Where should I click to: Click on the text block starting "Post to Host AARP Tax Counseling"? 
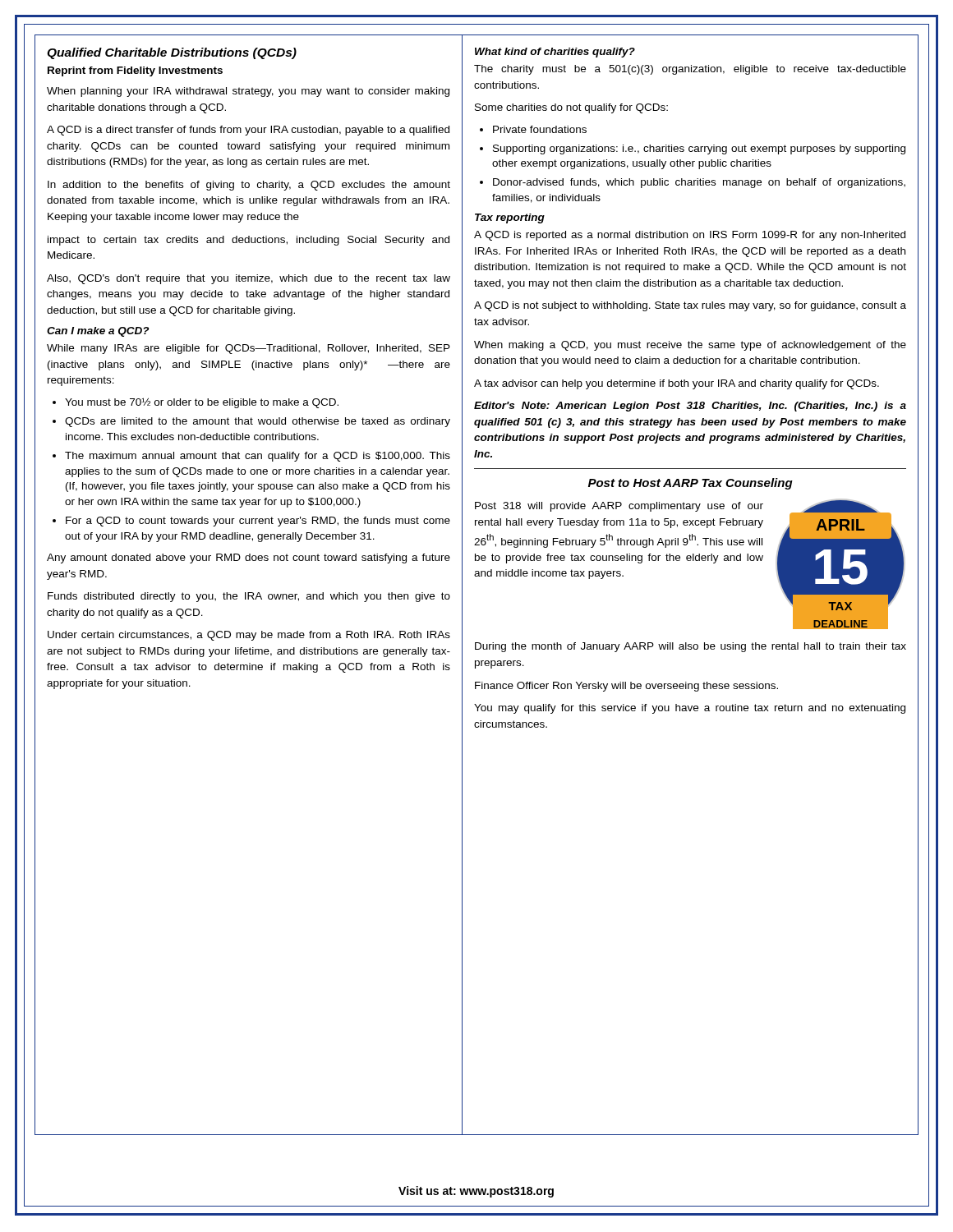(690, 483)
